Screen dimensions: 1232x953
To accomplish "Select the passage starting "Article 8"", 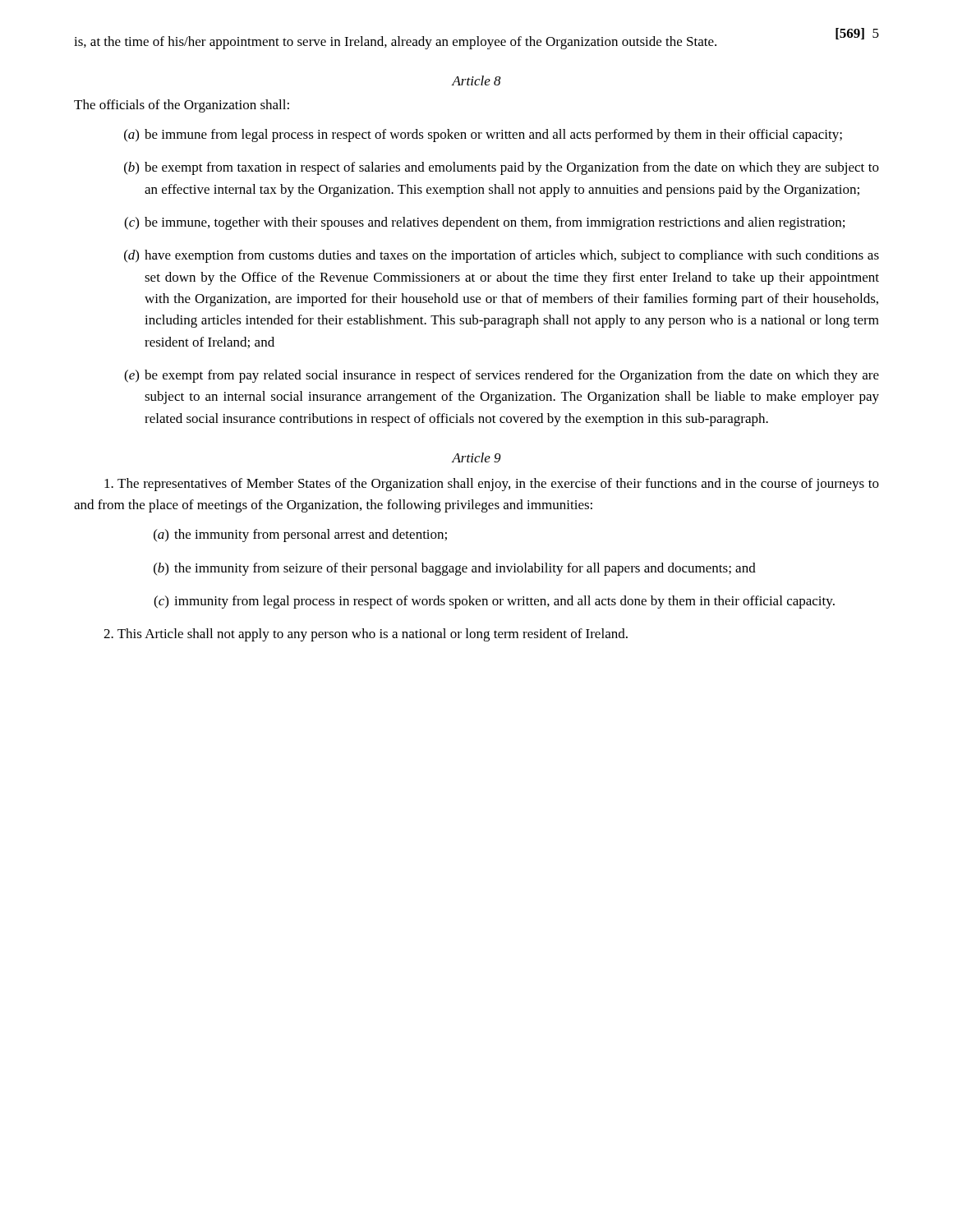I will [476, 81].
